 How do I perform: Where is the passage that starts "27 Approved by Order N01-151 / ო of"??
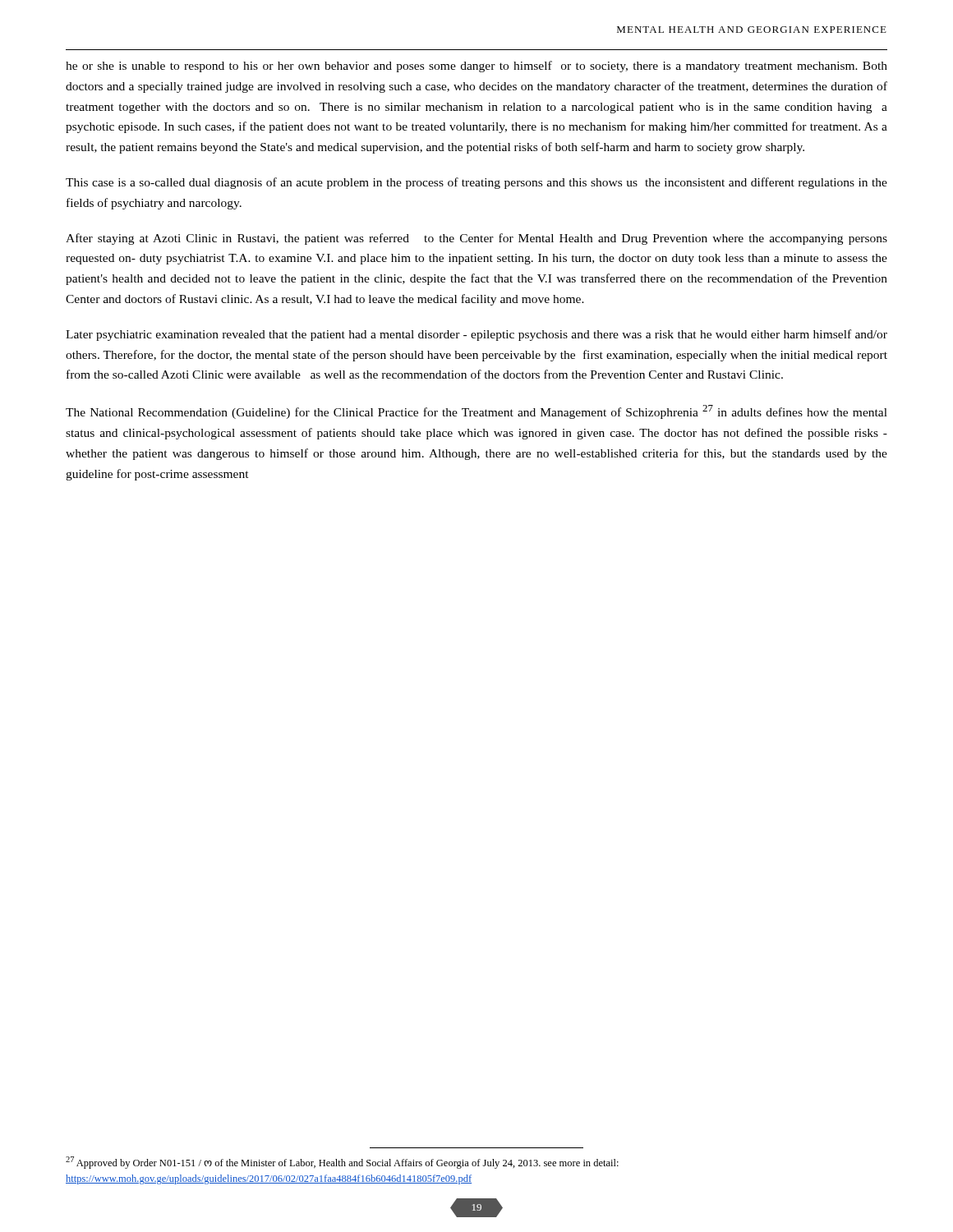pos(342,1170)
